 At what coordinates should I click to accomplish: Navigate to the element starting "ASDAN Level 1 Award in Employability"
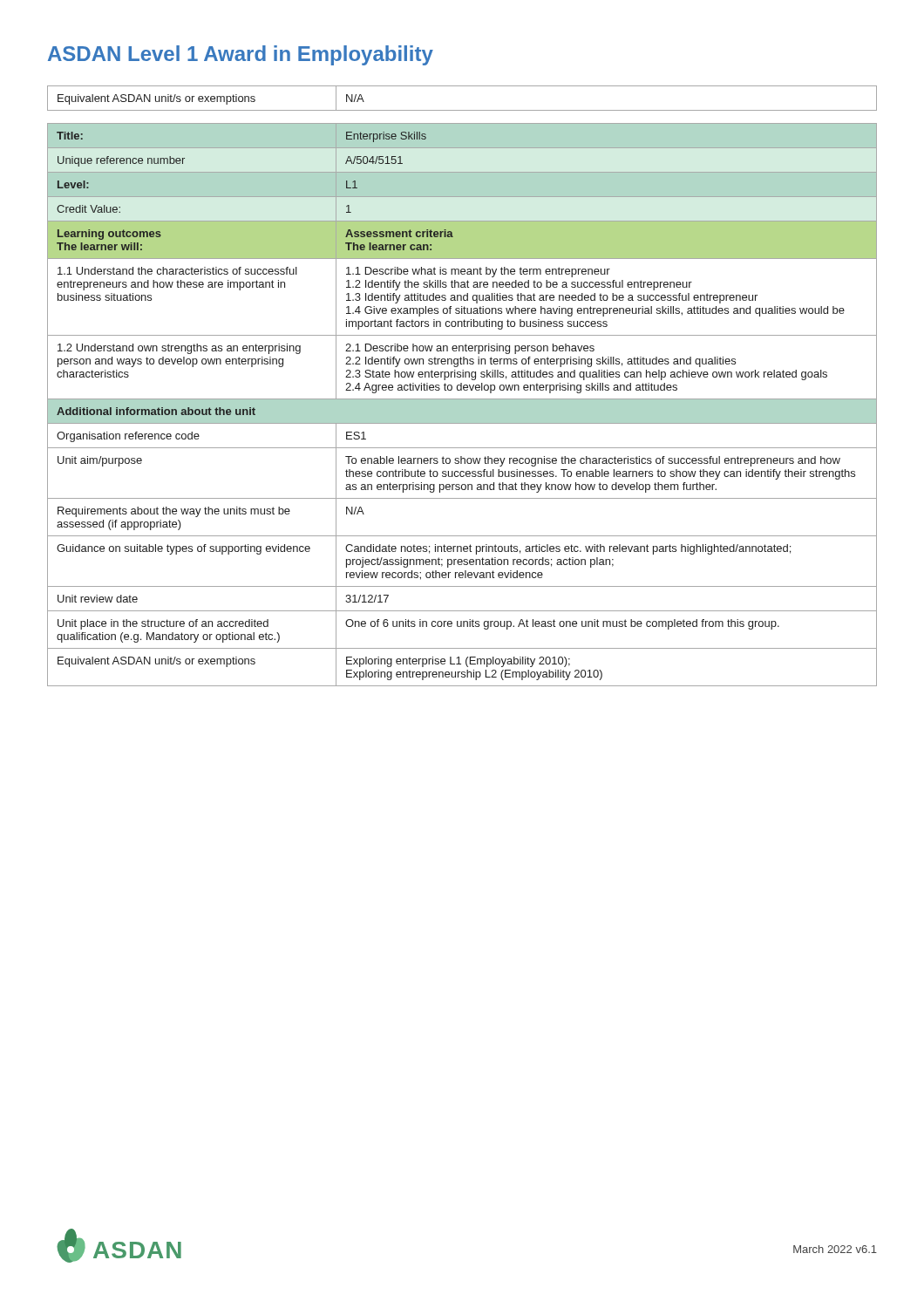240,54
